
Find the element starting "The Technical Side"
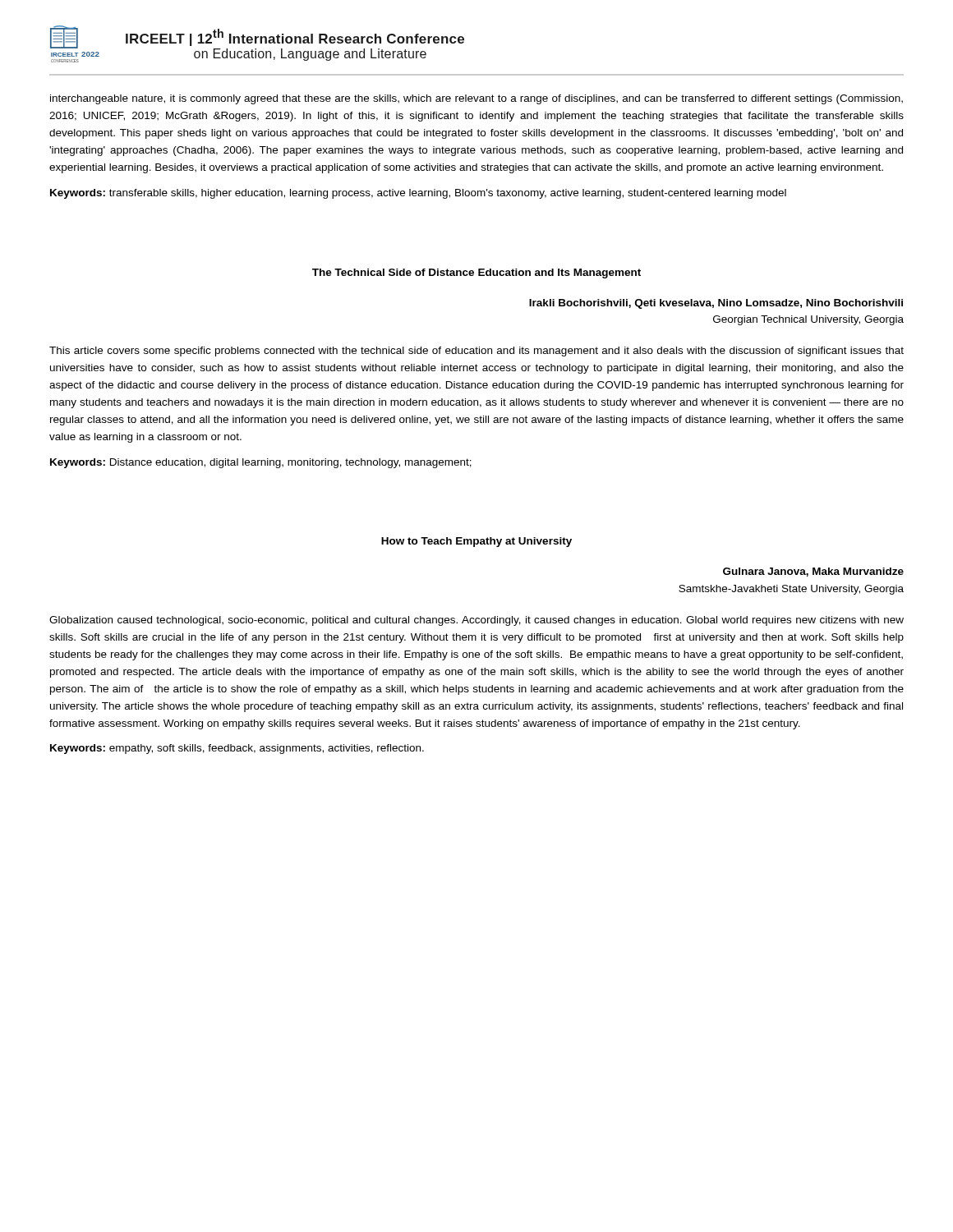476,272
